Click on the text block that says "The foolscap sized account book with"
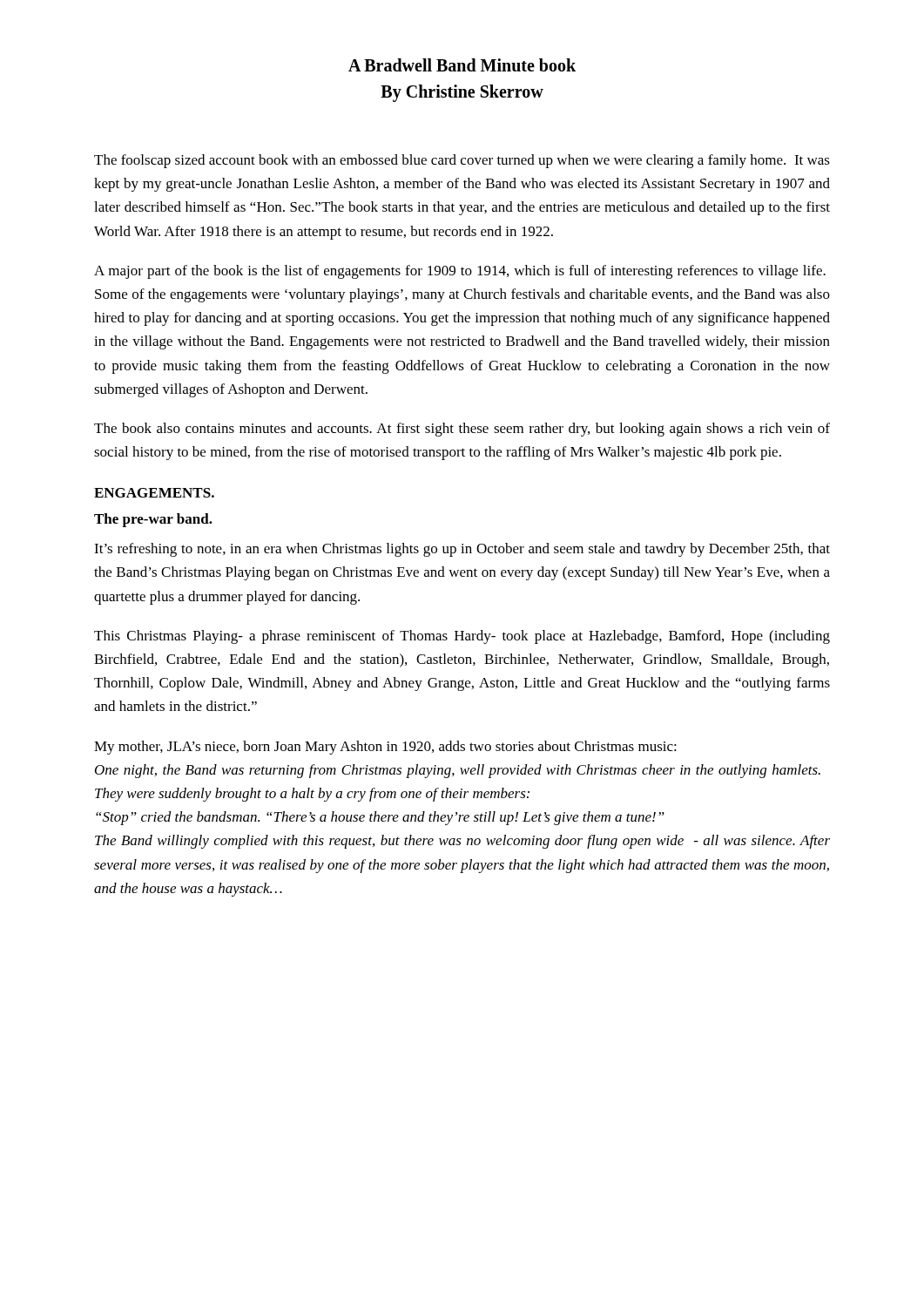924x1307 pixels. pyautogui.click(x=462, y=195)
